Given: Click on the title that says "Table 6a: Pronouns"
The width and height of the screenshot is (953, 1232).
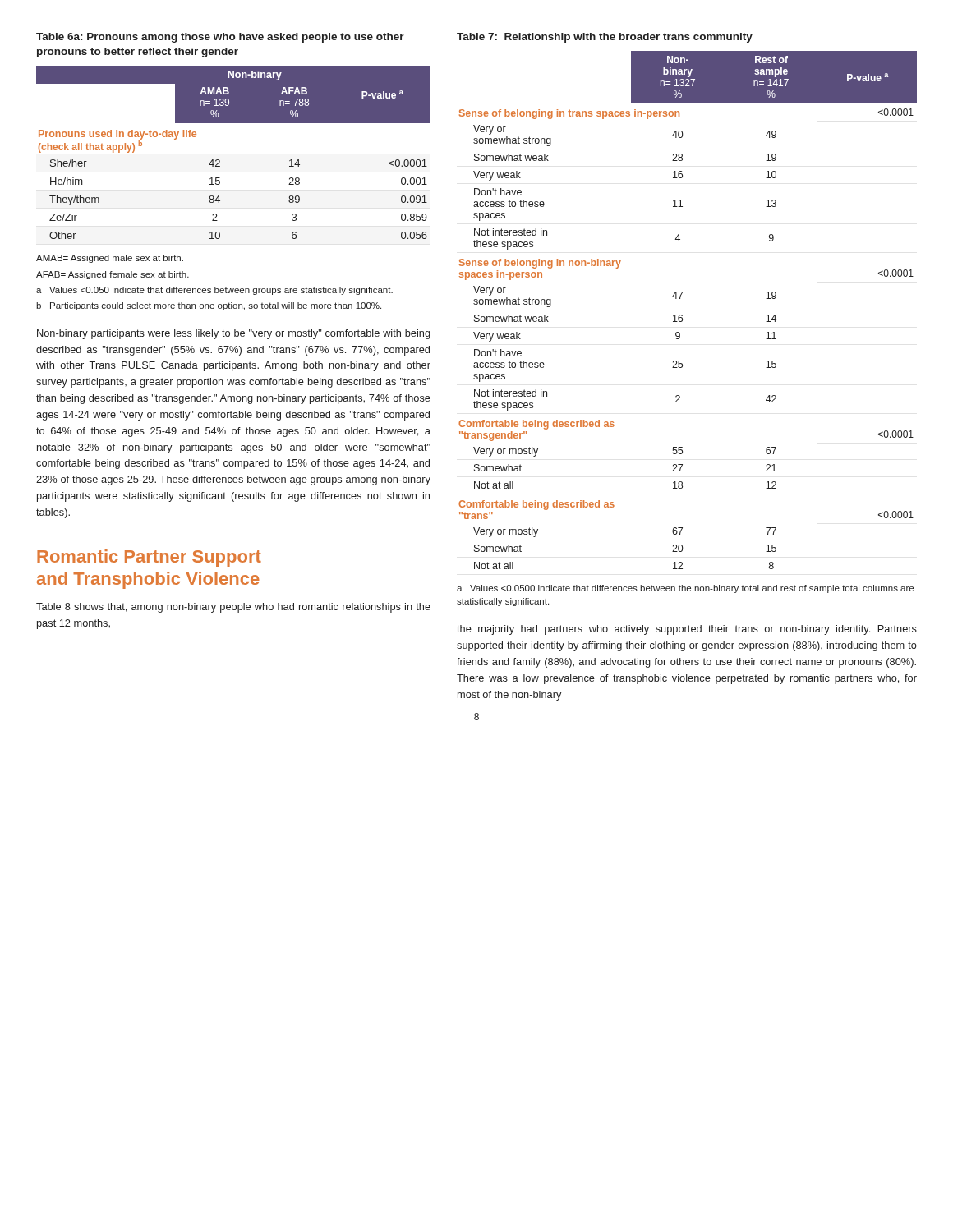Looking at the screenshot, I should click(220, 44).
